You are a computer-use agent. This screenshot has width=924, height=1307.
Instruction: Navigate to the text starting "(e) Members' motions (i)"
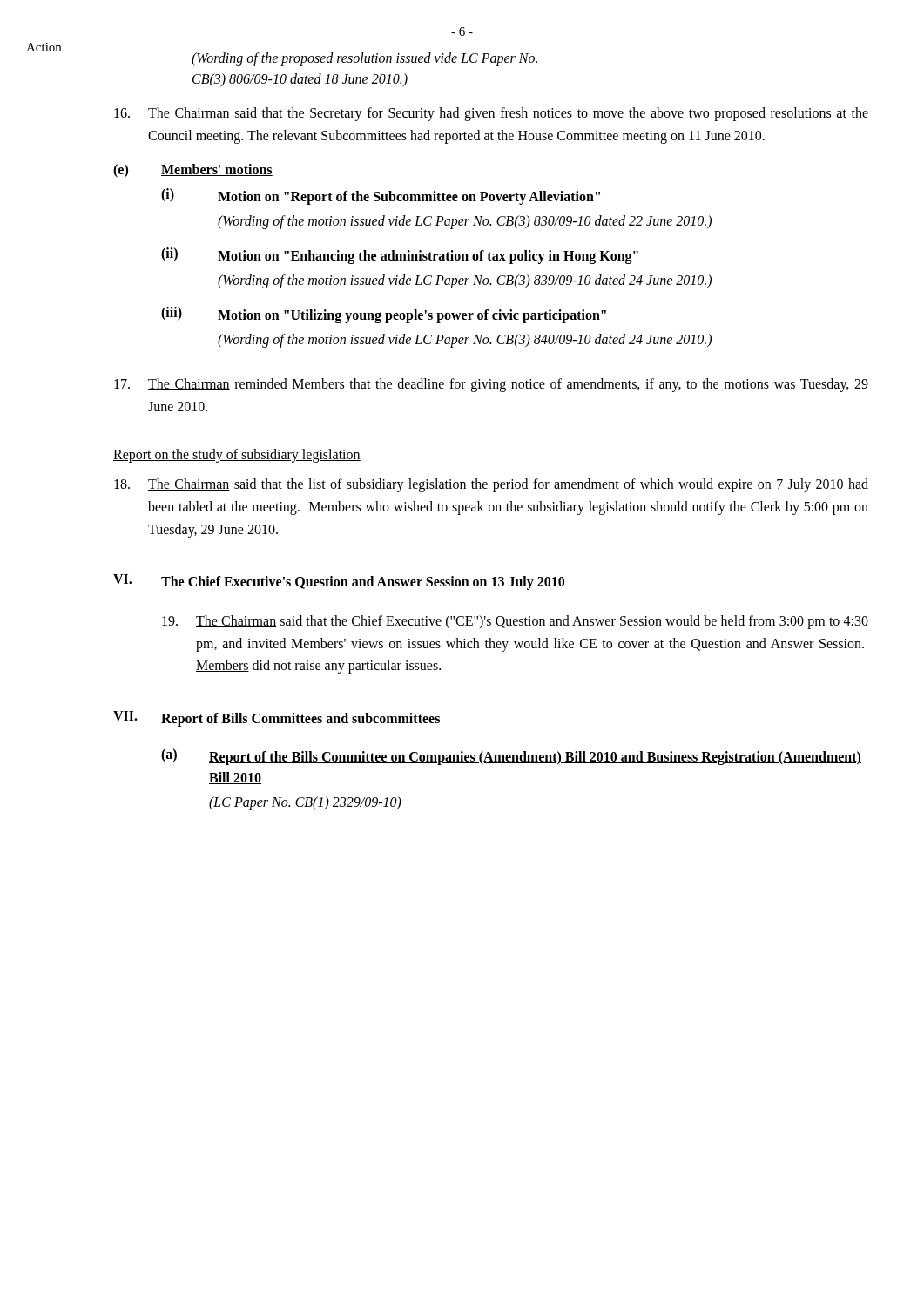coord(492,263)
